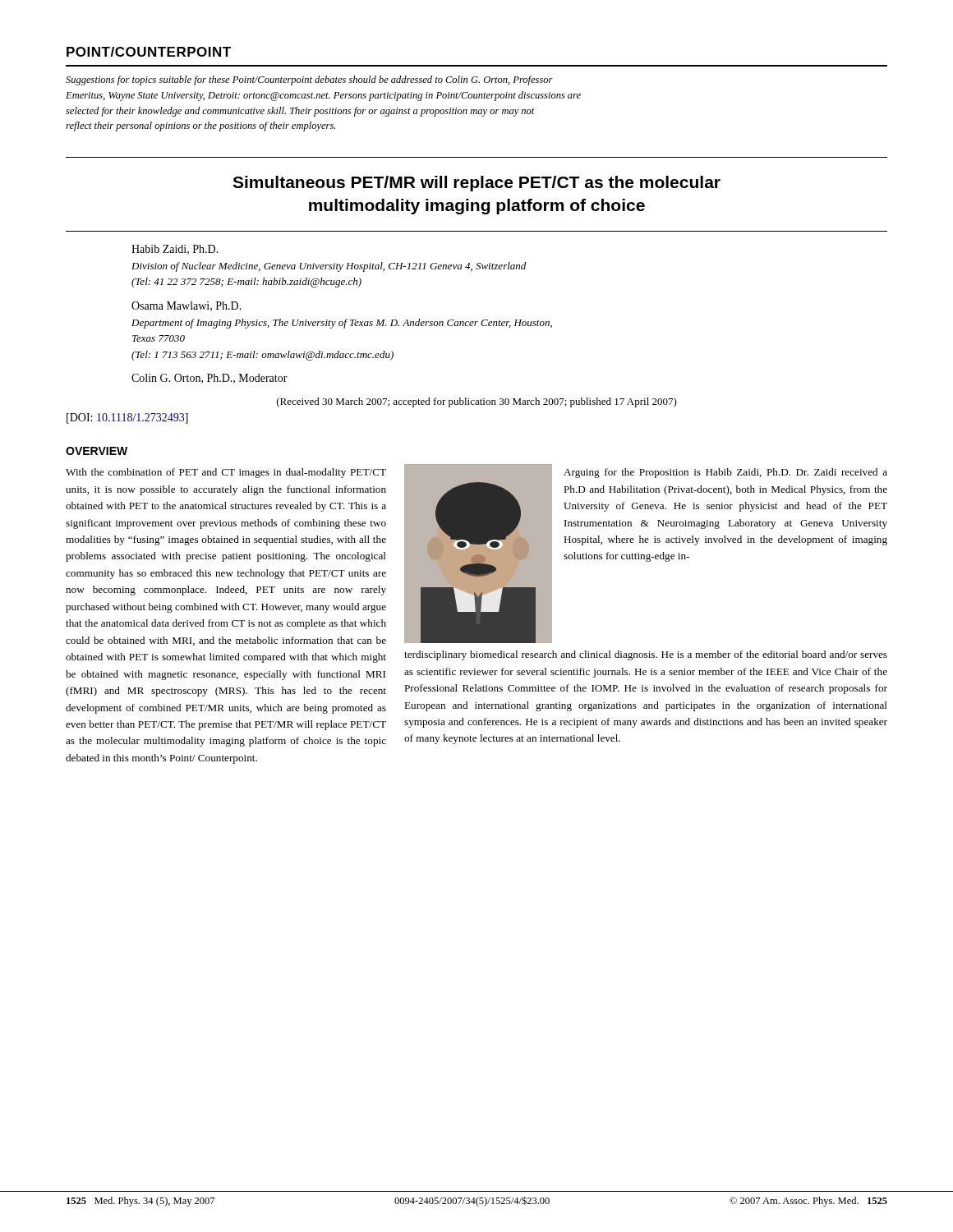Click on the title containing "Simultaneous PET/MR will replace"

(476, 201)
